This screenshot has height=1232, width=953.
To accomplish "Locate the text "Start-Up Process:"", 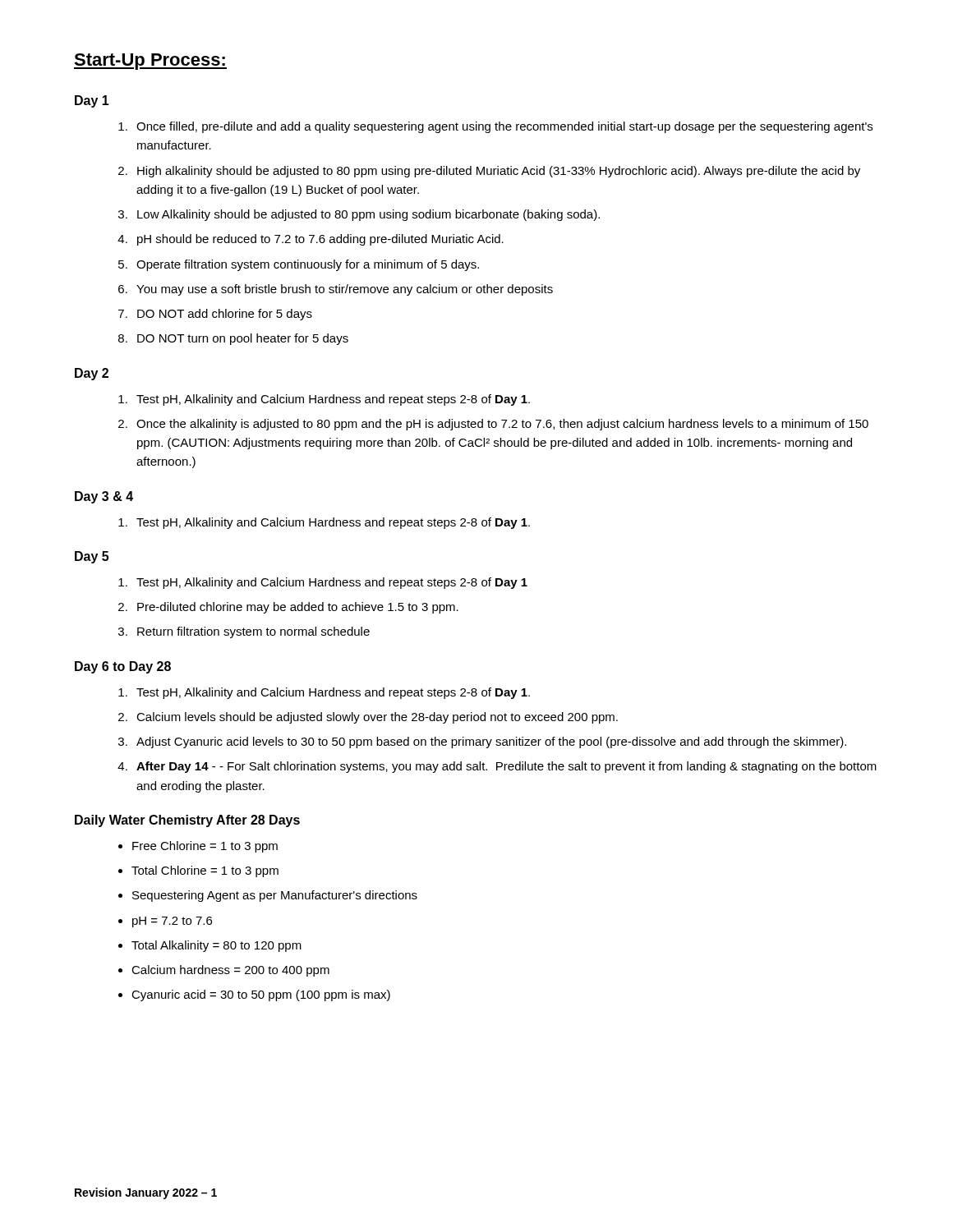I will [150, 60].
